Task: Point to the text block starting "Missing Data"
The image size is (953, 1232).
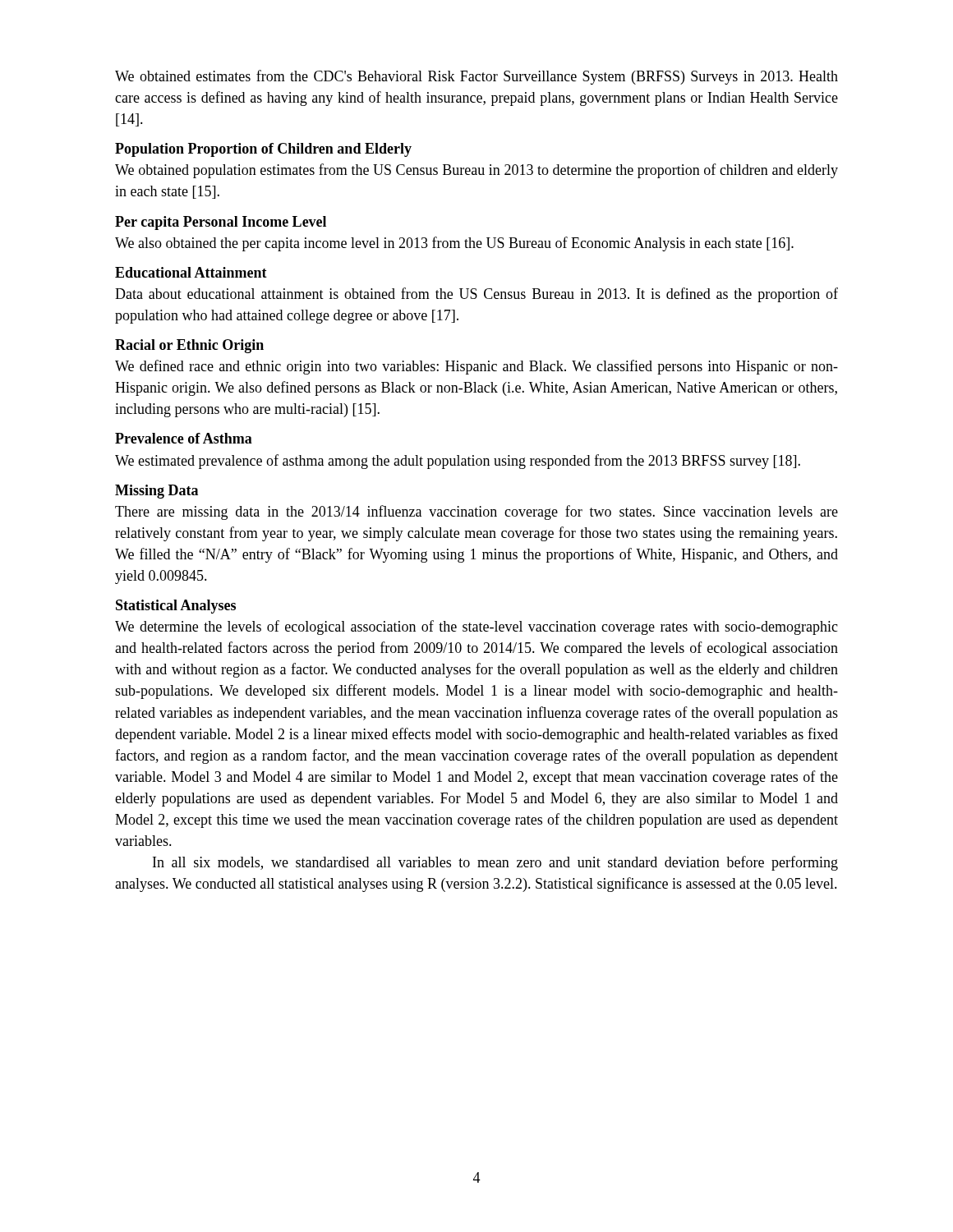Action: (157, 492)
